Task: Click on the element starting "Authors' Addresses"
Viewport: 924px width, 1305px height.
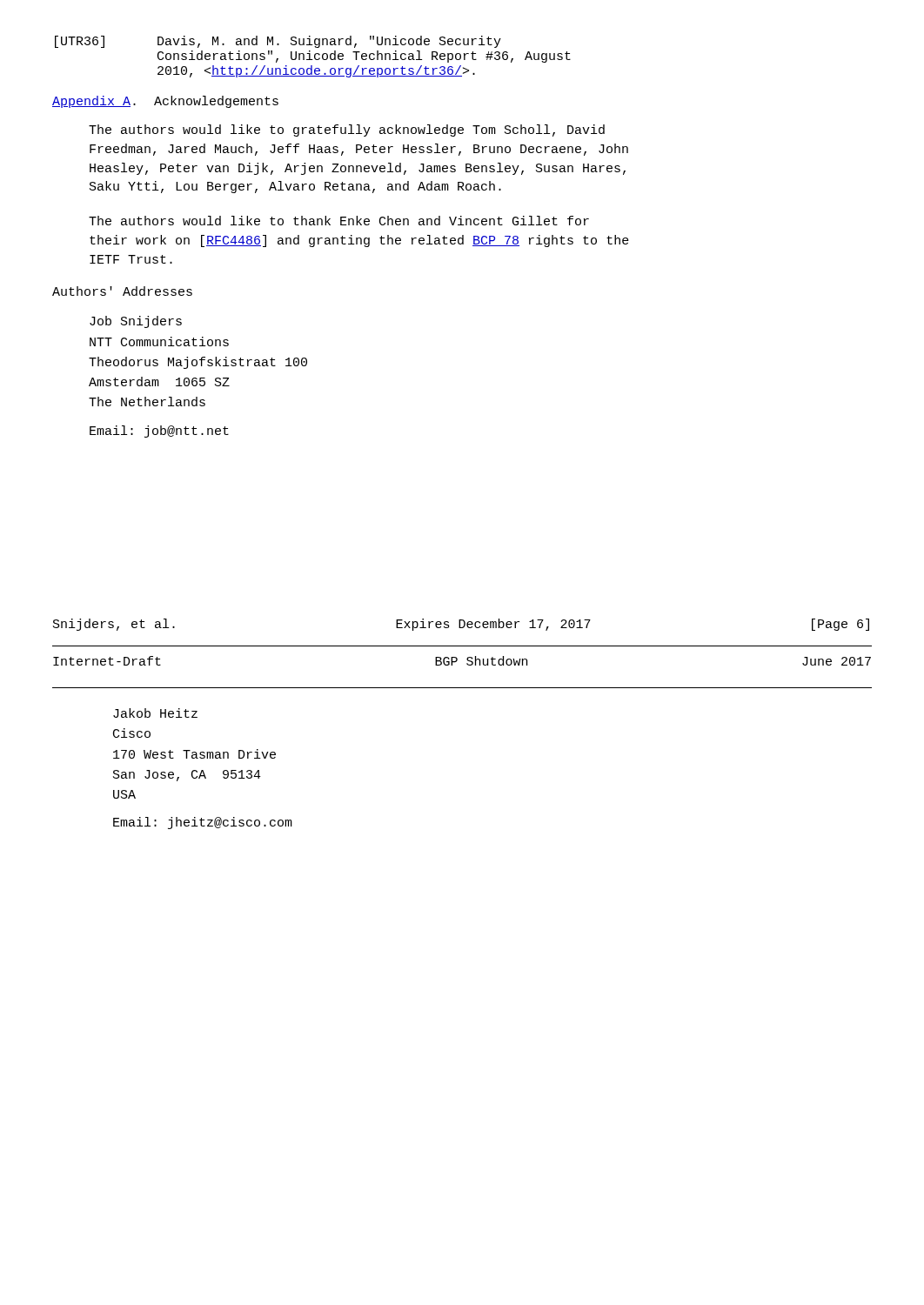Action: click(x=123, y=293)
